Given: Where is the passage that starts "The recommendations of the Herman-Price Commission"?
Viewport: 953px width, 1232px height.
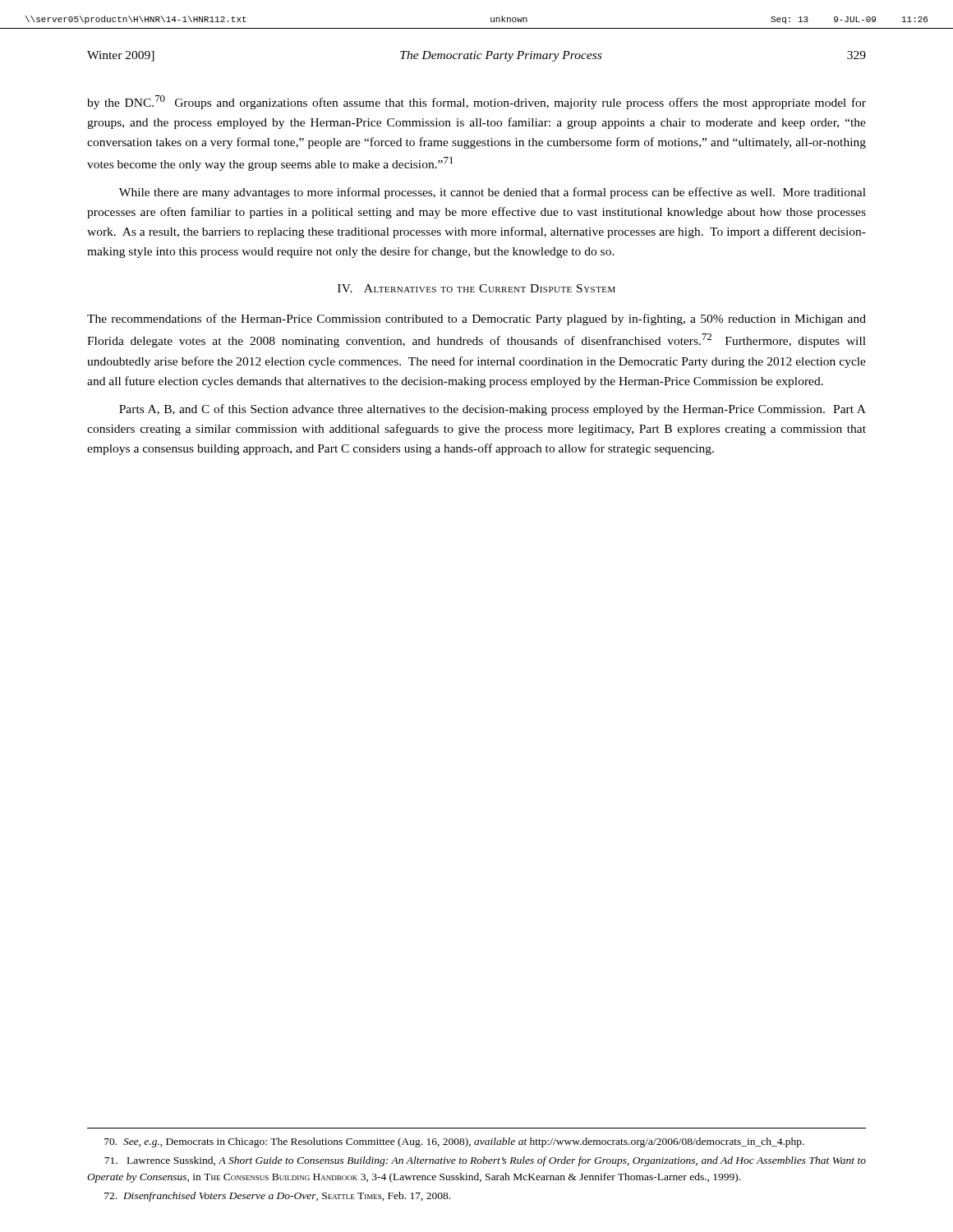Looking at the screenshot, I should 476,350.
